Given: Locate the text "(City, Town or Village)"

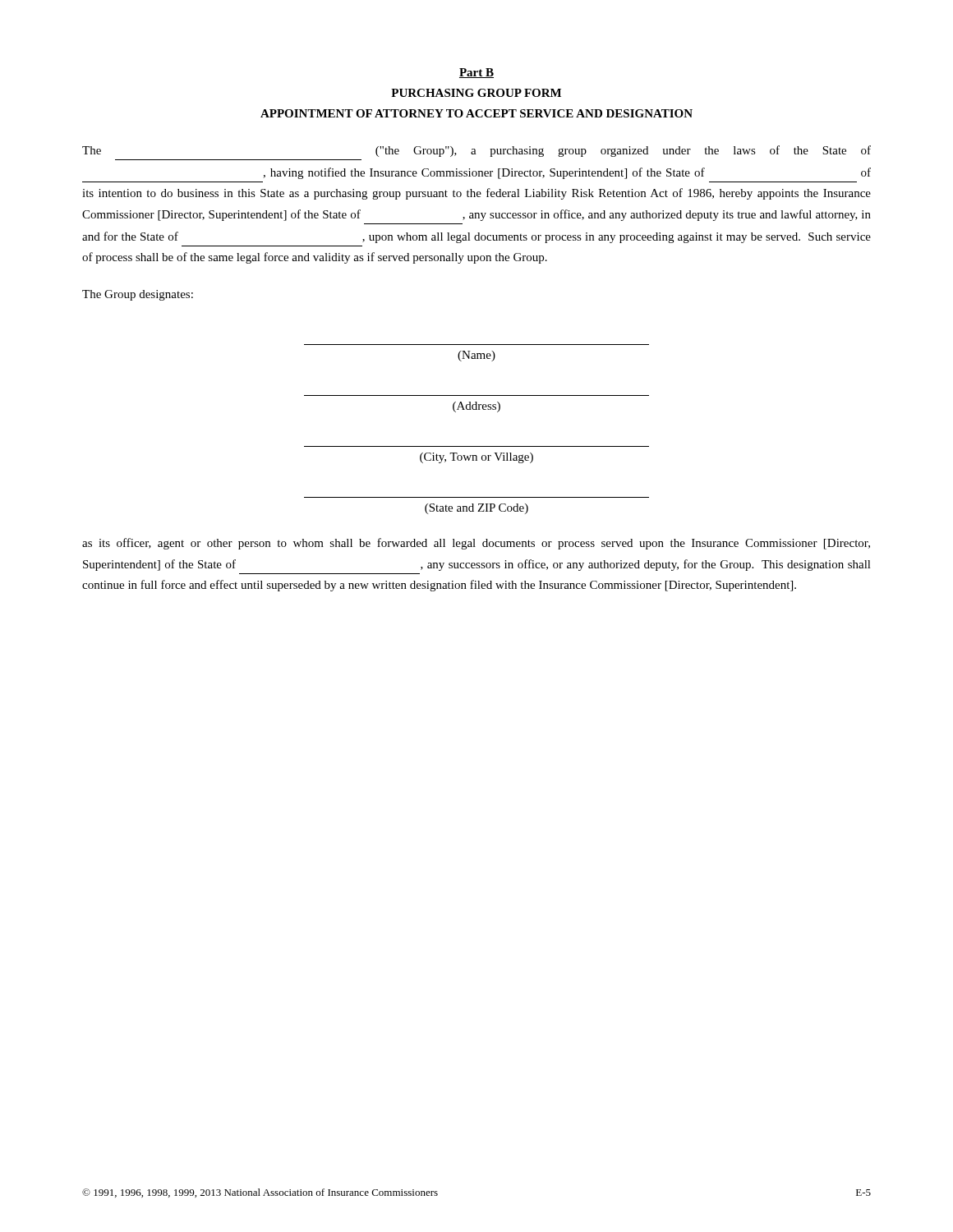Looking at the screenshot, I should (476, 446).
